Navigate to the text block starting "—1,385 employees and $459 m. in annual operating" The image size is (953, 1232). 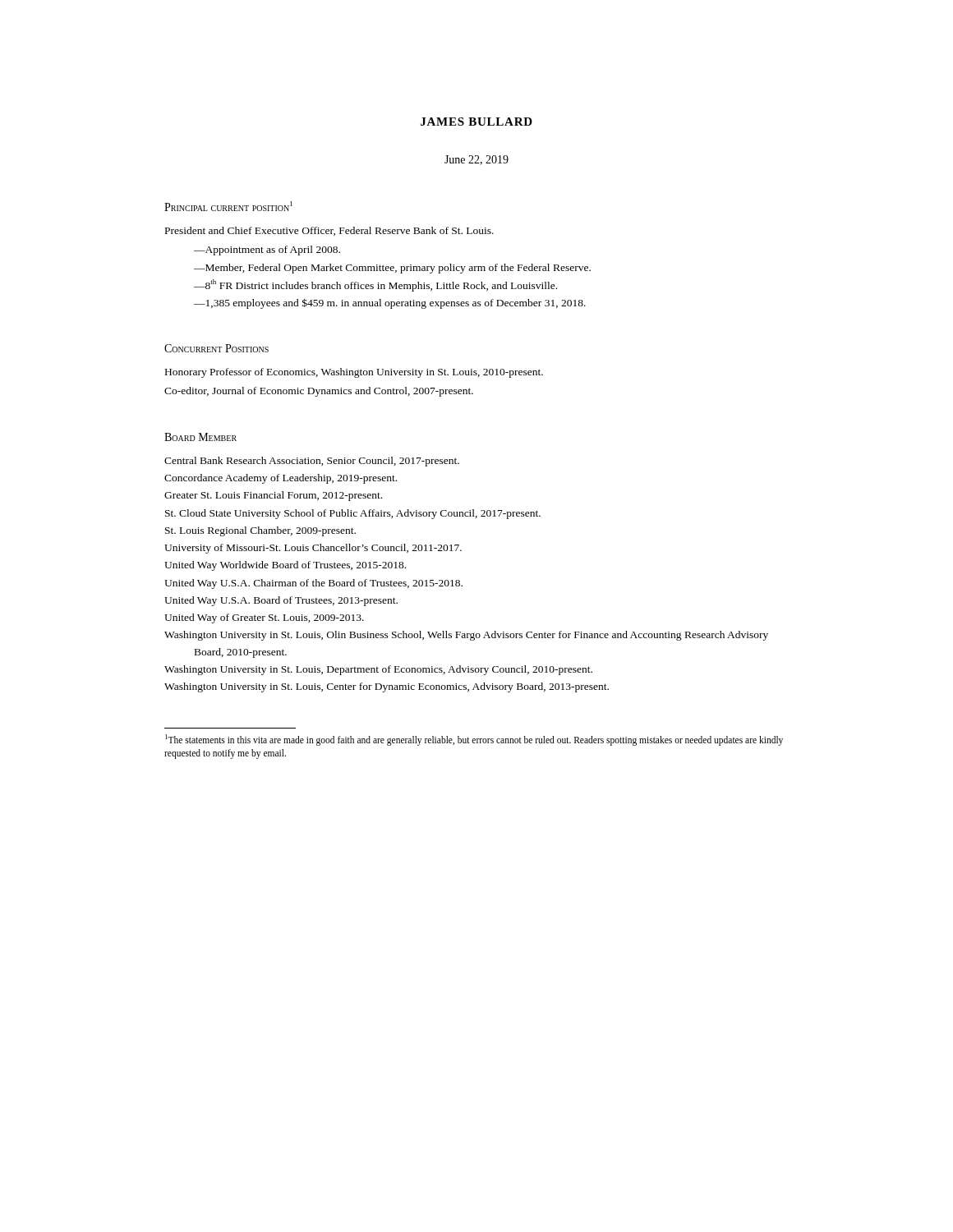[x=390, y=303]
